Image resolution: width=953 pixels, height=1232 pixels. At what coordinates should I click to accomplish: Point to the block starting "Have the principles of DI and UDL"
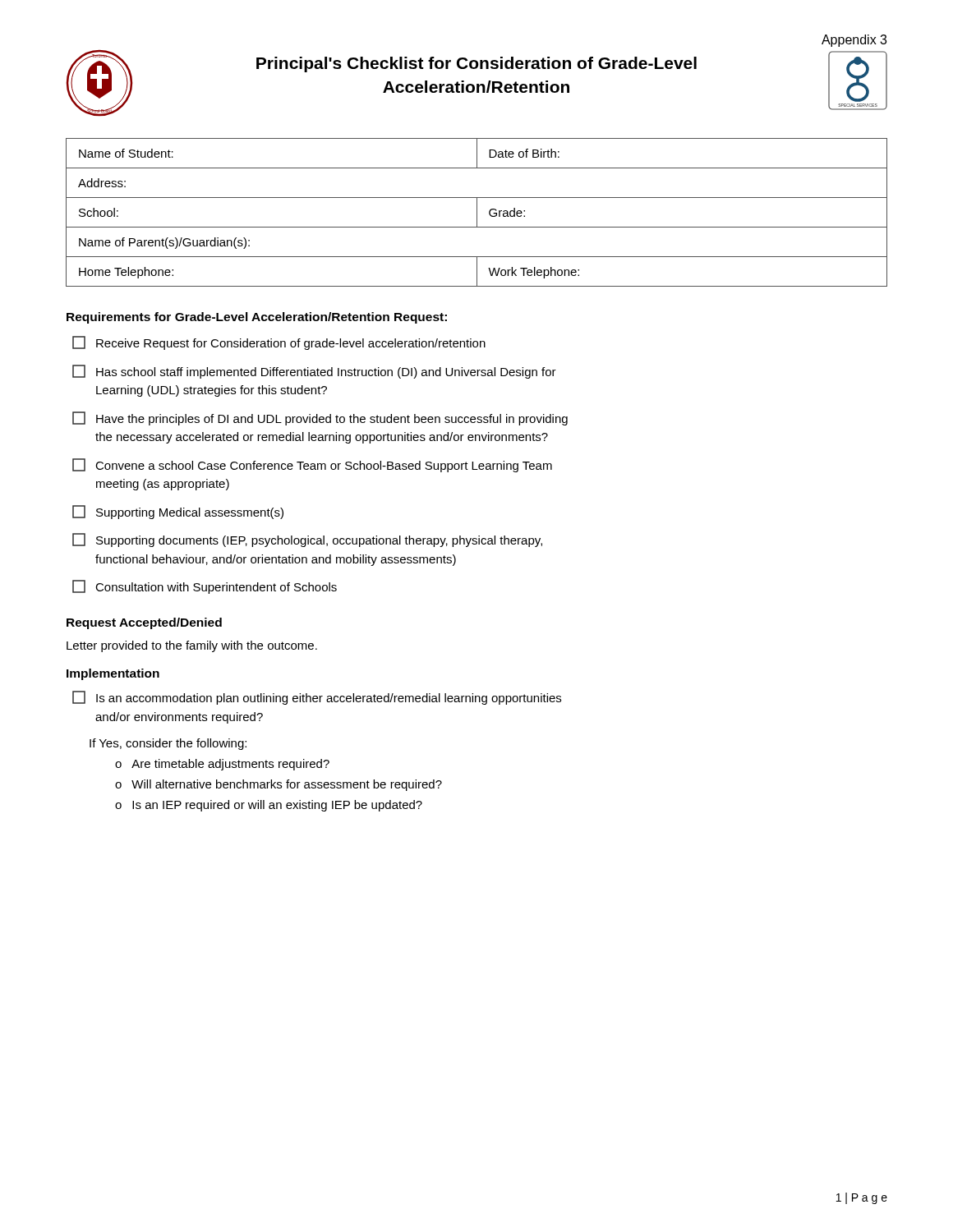coord(320,428)
